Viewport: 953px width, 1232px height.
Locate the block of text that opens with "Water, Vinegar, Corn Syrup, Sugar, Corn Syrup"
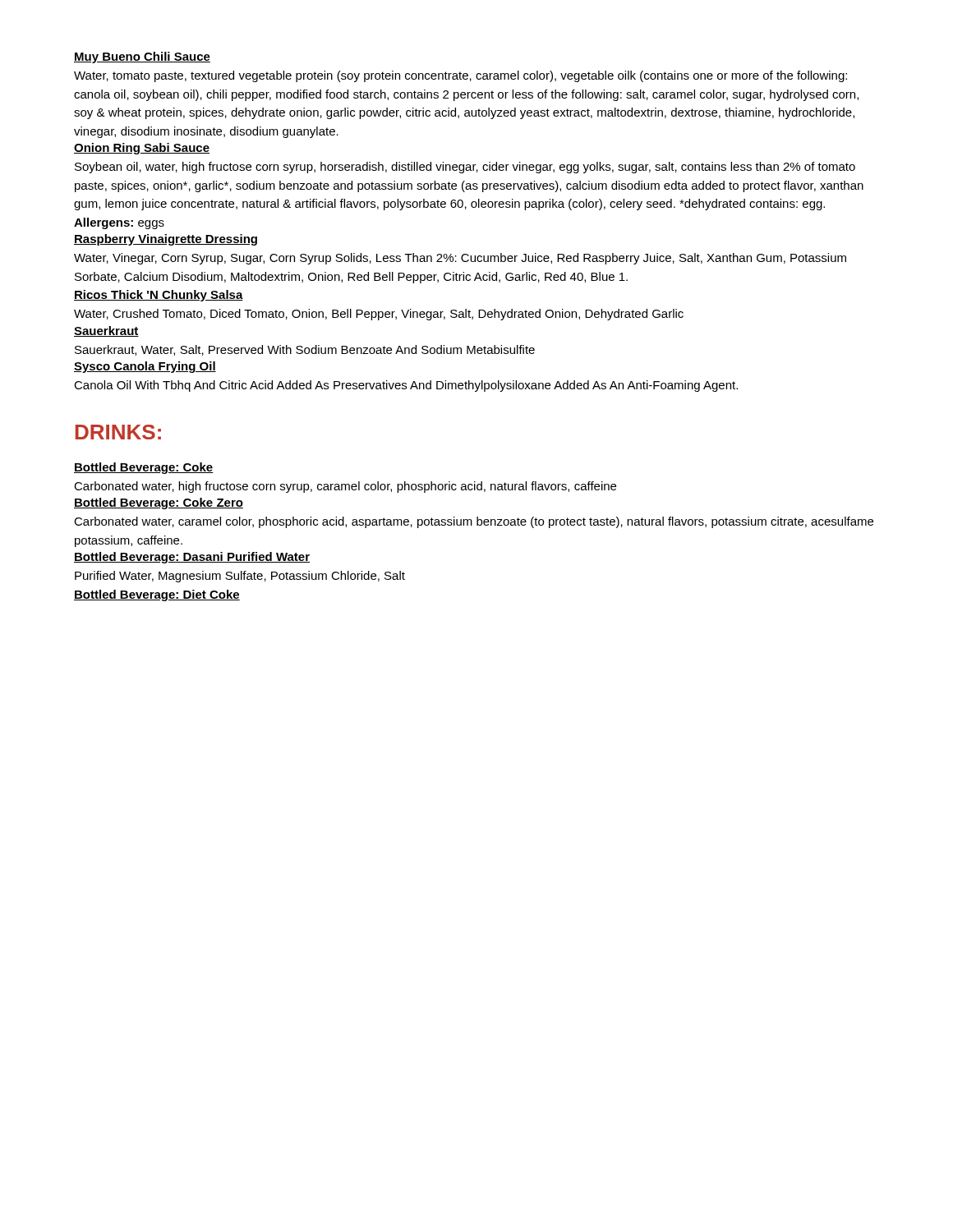coord(460,267)
